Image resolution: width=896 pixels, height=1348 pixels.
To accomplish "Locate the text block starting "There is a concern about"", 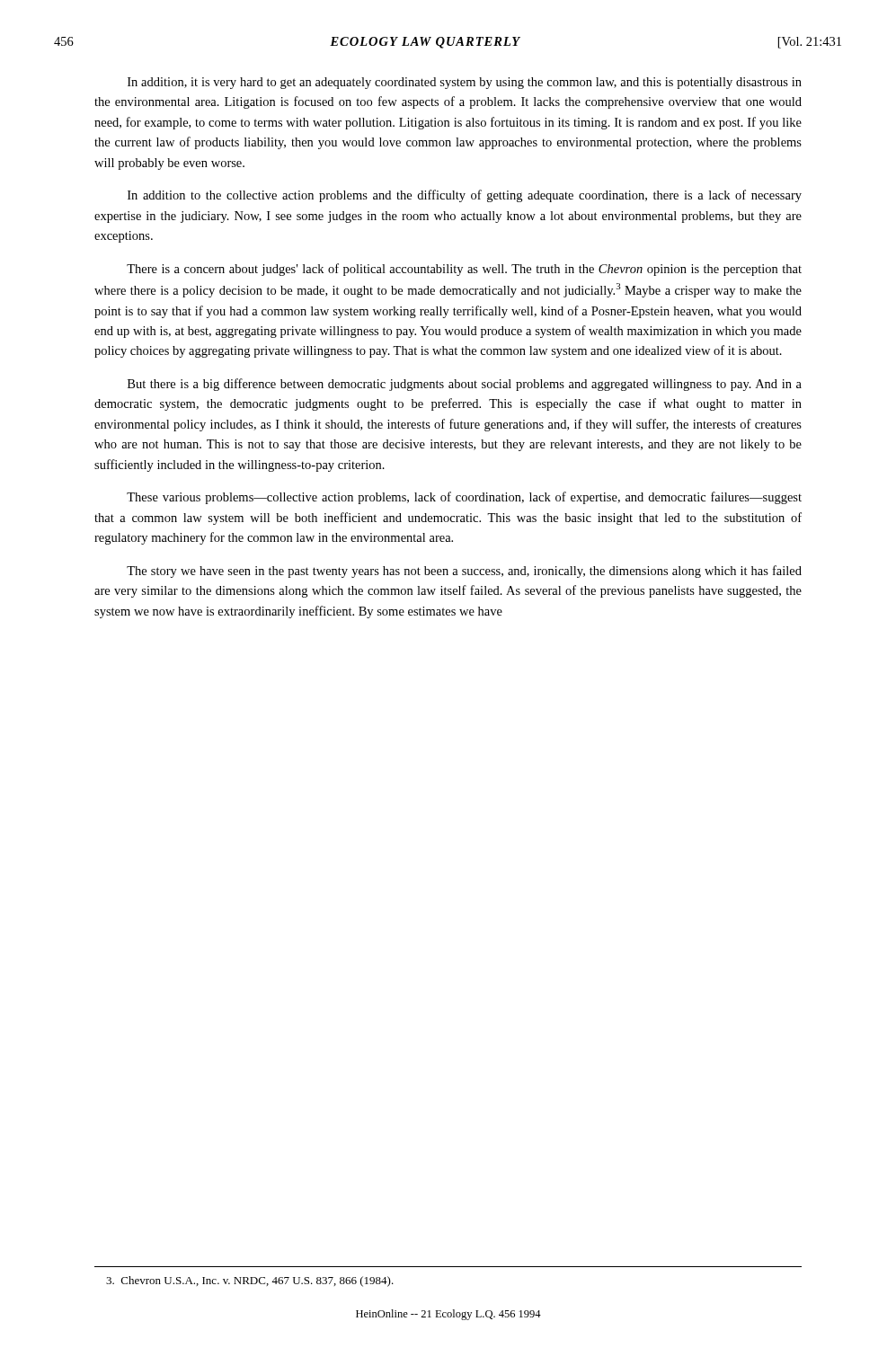I will (x=448, y=310).
